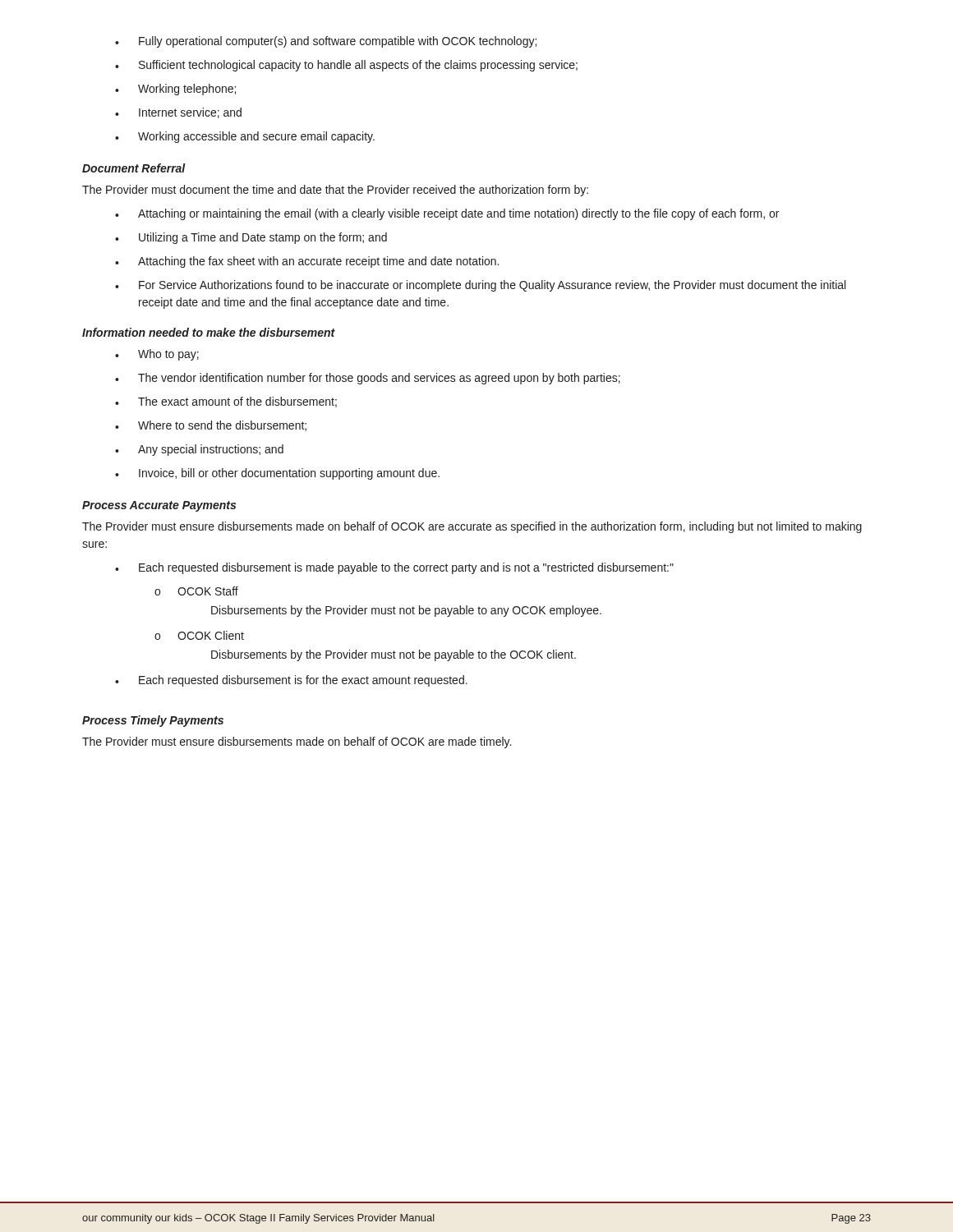The width and height of the screenshot is (953, 1232).
Task: Locate the list item that reads "• Working telephone;"
Action: tap(176, 90)
